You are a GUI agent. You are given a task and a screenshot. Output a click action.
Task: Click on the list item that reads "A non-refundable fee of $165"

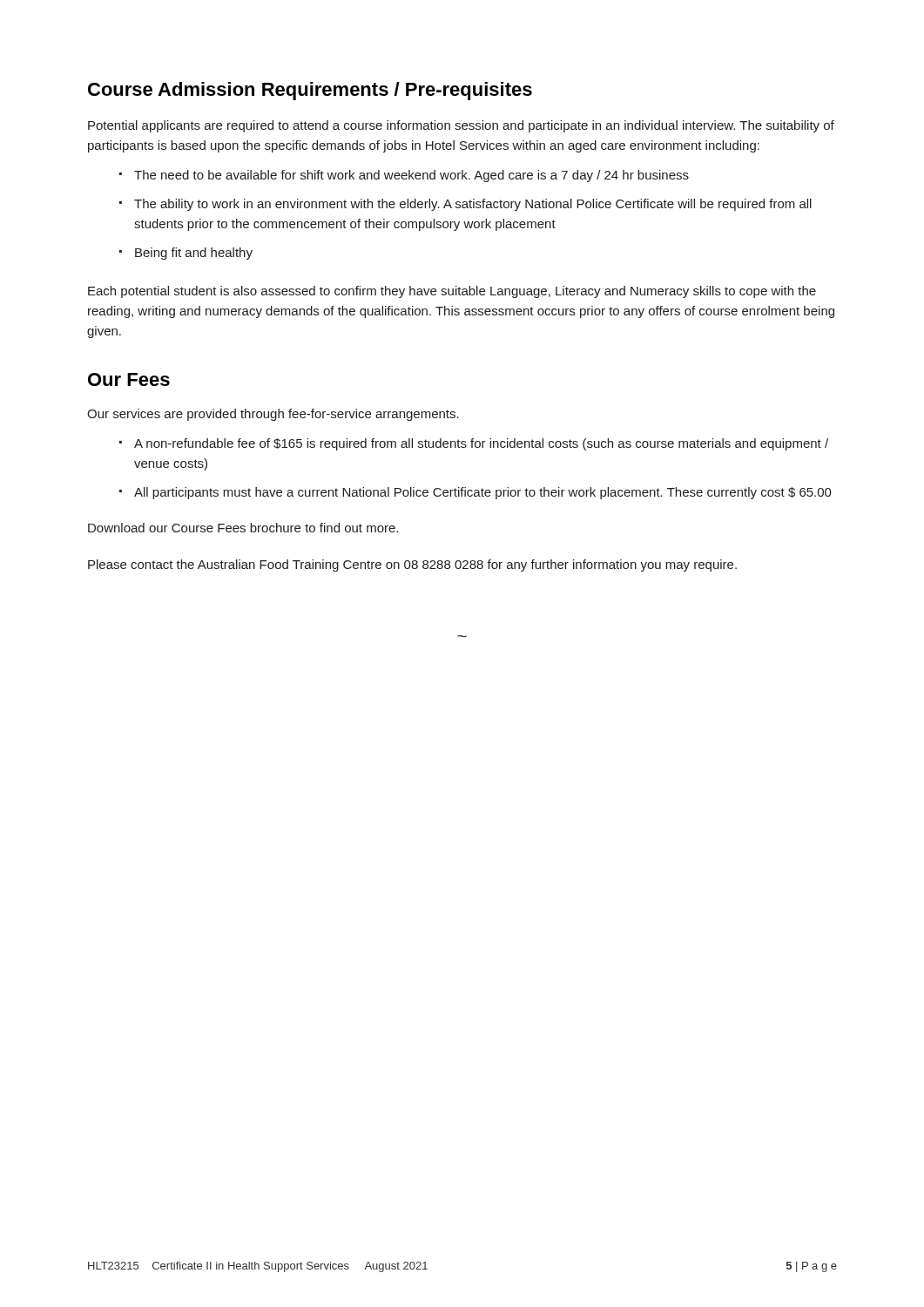point(481,453)
